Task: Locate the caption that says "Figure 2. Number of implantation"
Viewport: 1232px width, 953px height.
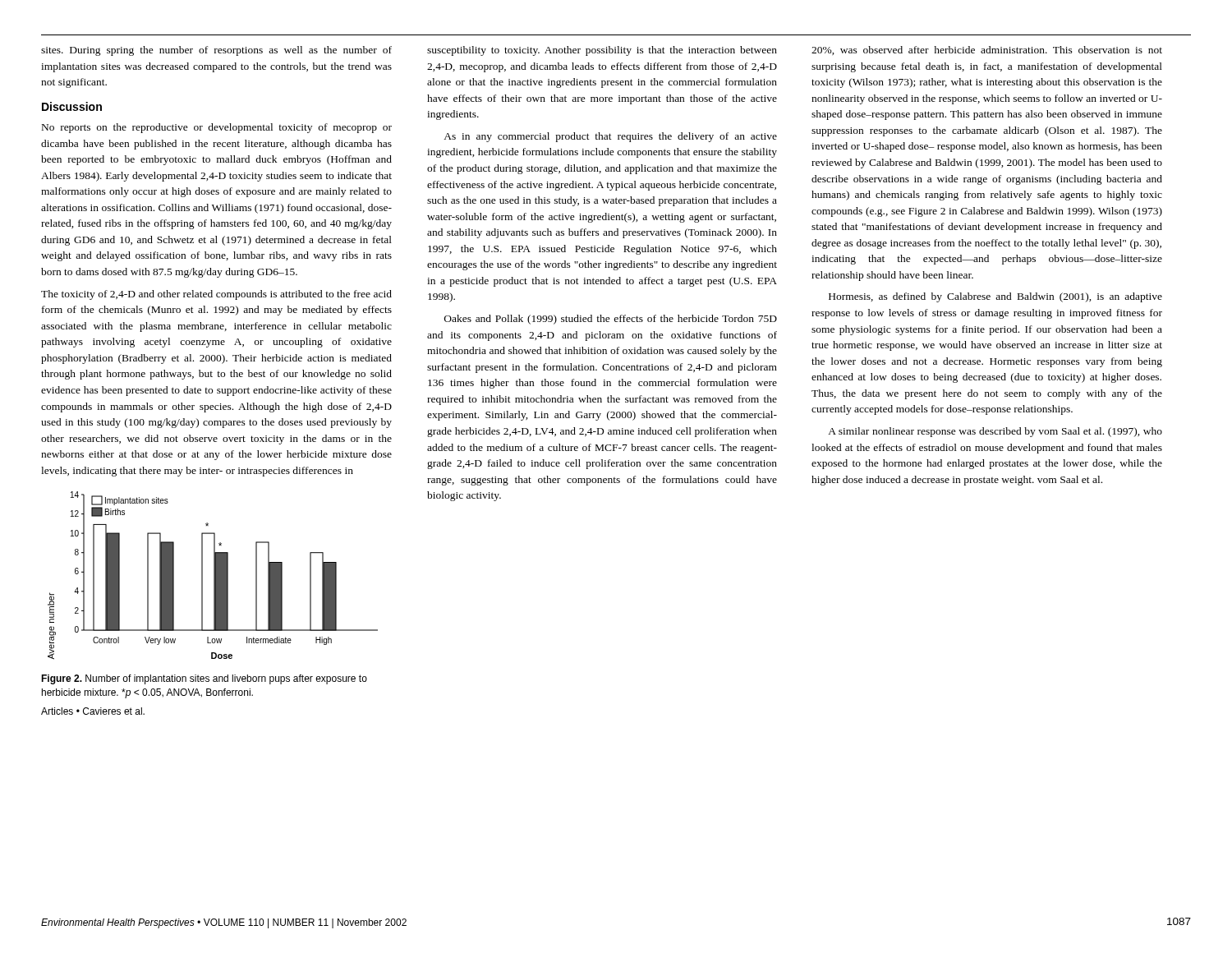Action: pyautogui.click(x=204, y=686)
